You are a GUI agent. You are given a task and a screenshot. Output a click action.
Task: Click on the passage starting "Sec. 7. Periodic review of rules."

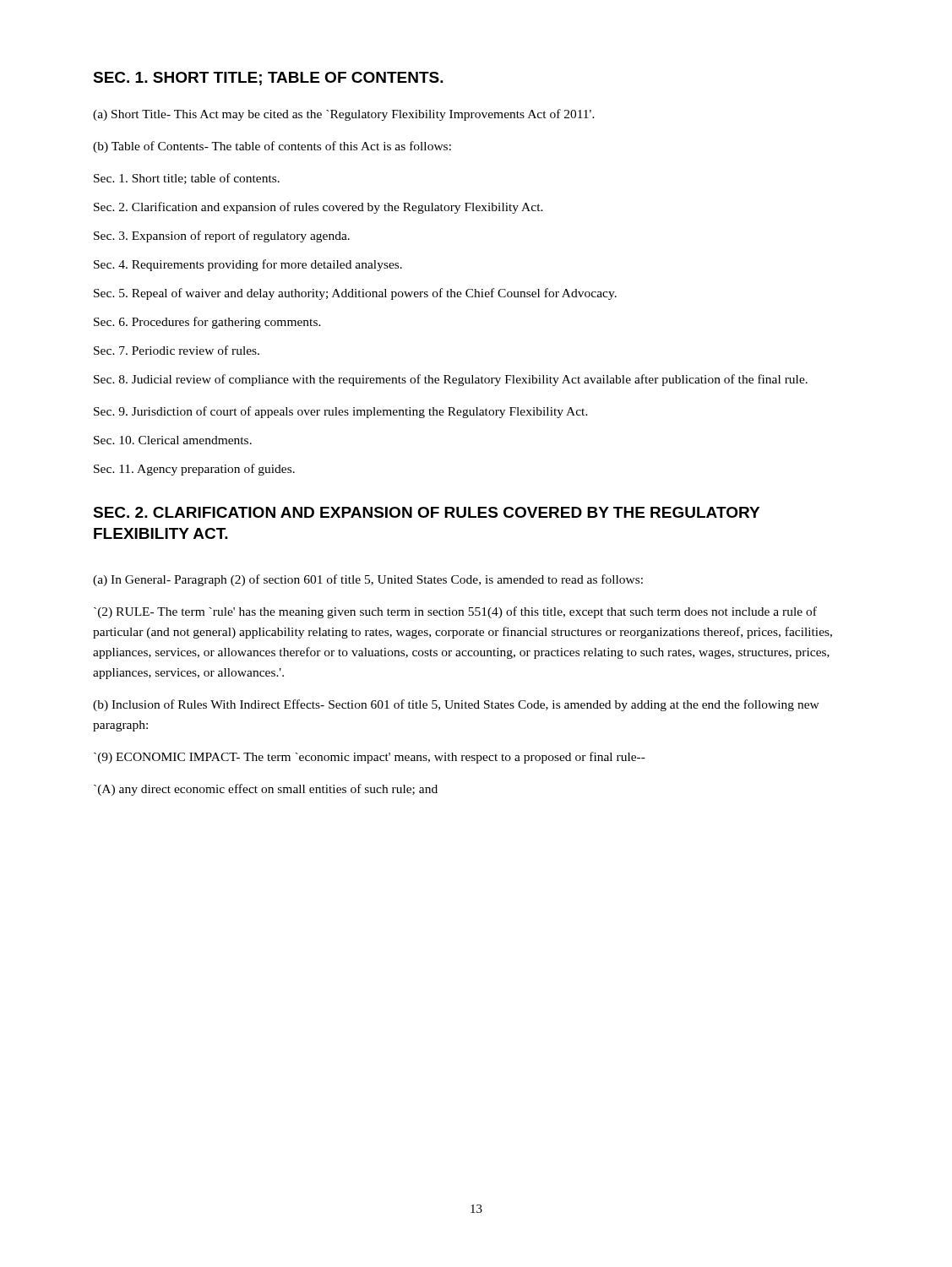(x=177, y=350)
